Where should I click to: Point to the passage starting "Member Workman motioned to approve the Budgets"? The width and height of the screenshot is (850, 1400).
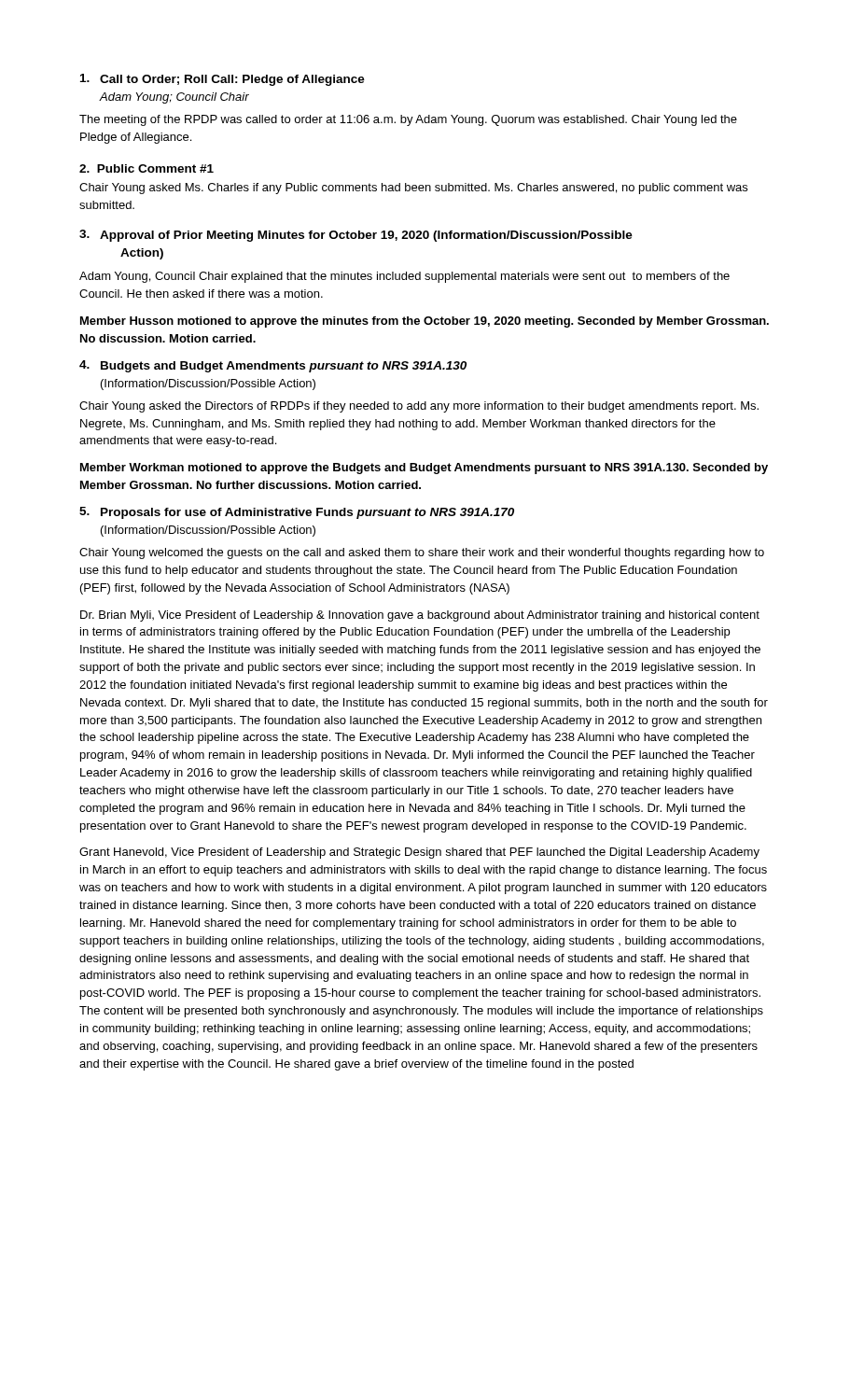[x=424, y=476]
